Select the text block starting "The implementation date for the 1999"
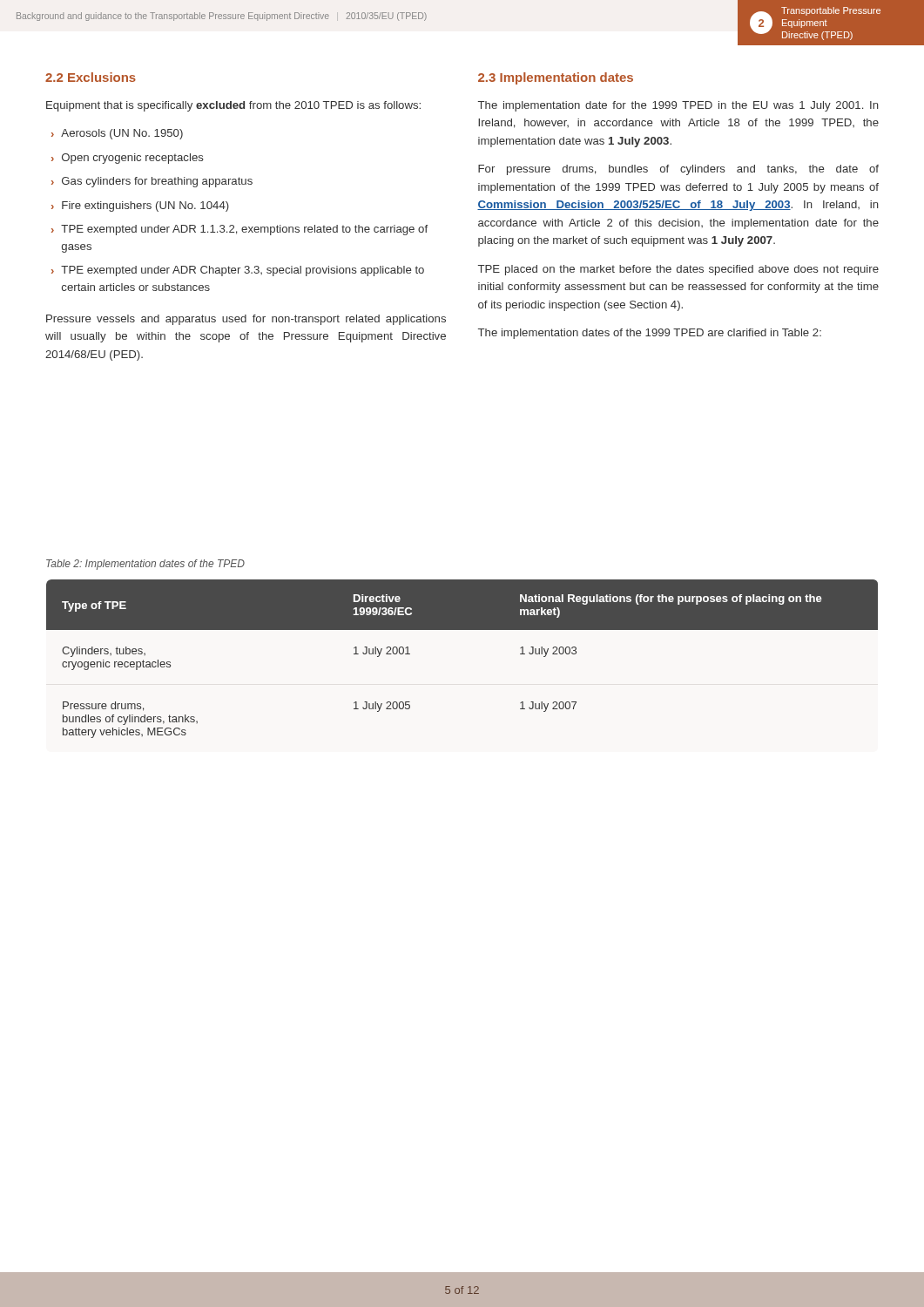The image size is (924, 1307). click(678, 123)
